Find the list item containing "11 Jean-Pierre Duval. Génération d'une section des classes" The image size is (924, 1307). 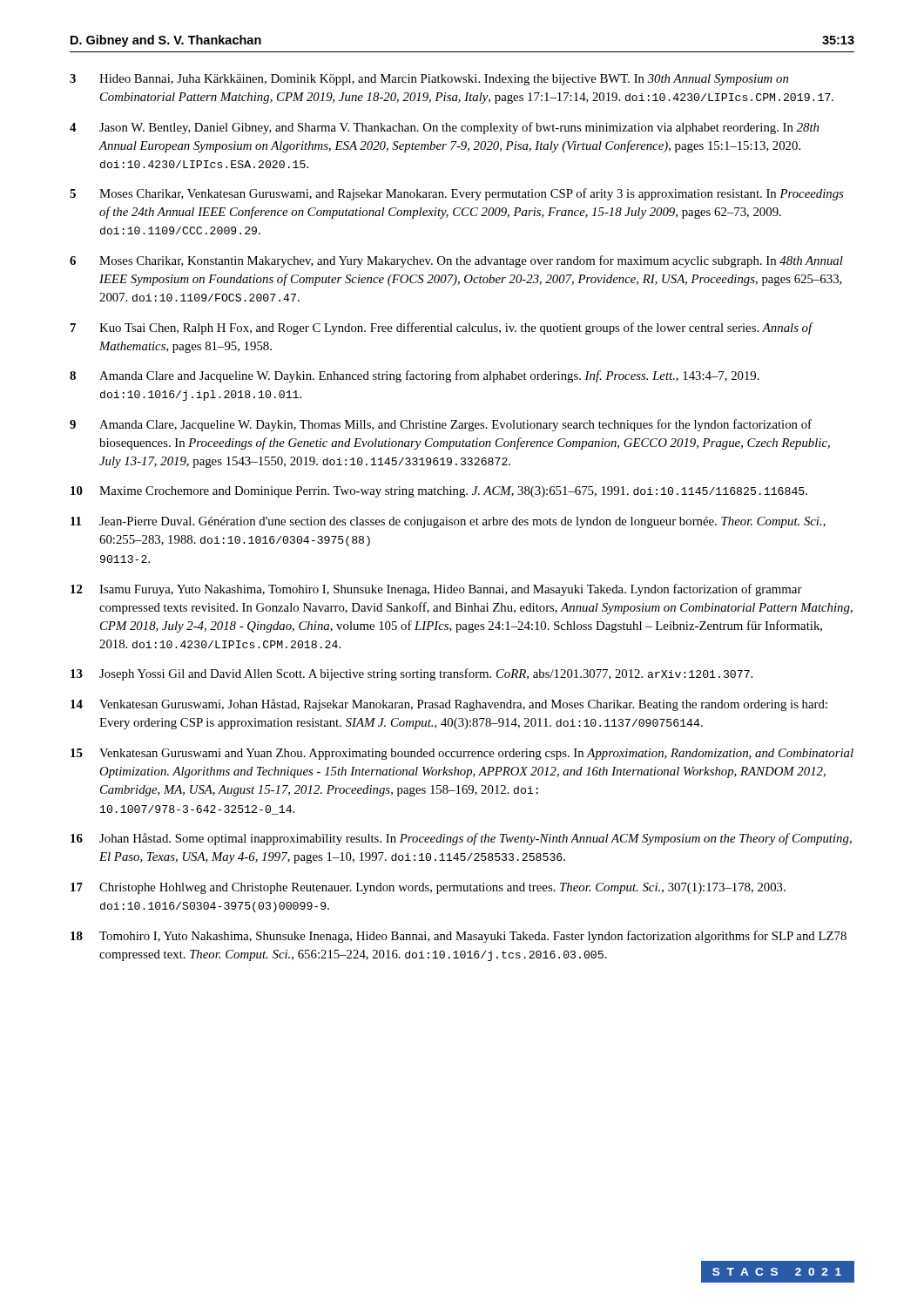(x=448, y=522)
